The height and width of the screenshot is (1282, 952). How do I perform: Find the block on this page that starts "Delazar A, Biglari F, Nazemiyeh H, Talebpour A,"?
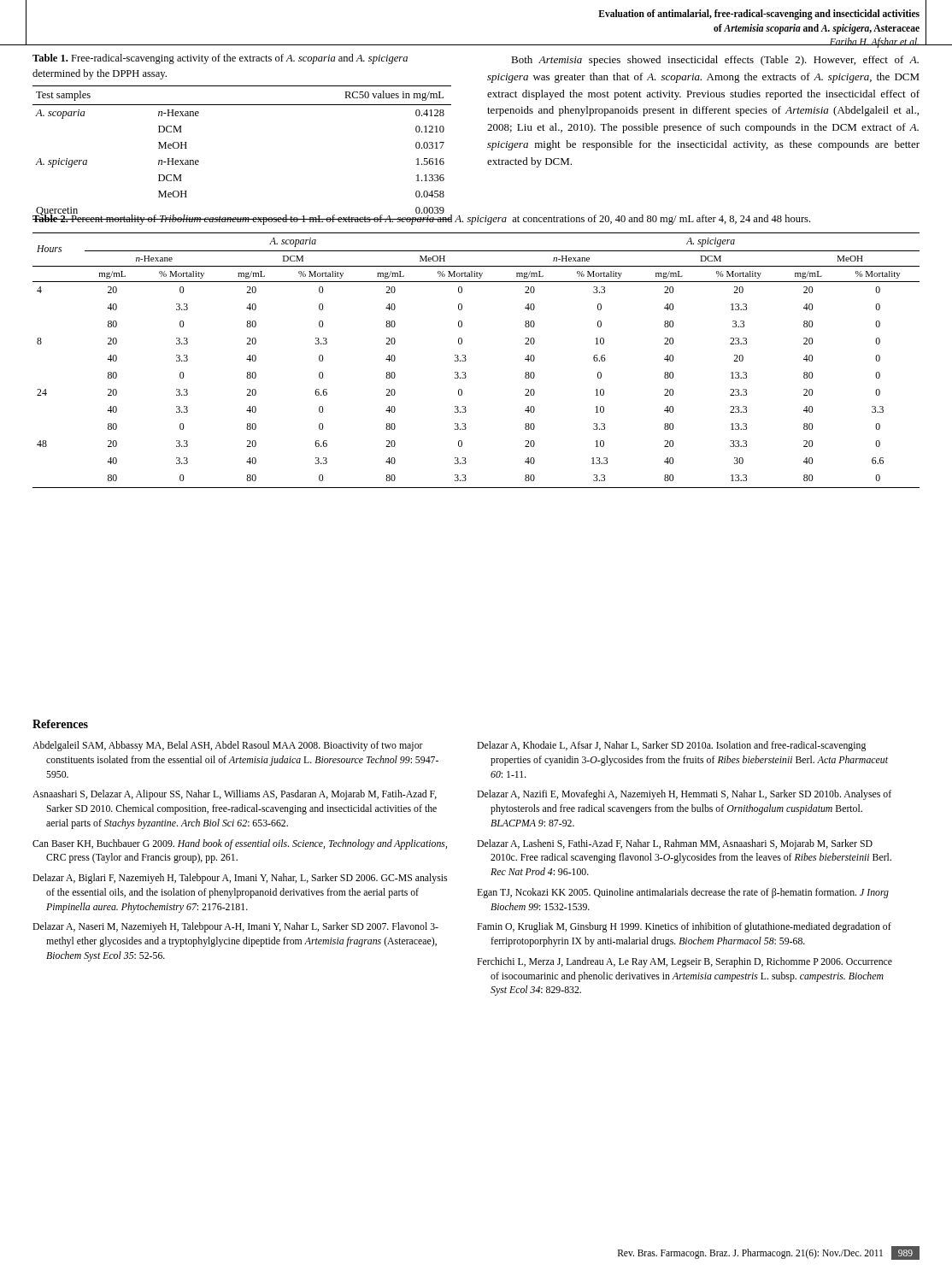point(240,892)
